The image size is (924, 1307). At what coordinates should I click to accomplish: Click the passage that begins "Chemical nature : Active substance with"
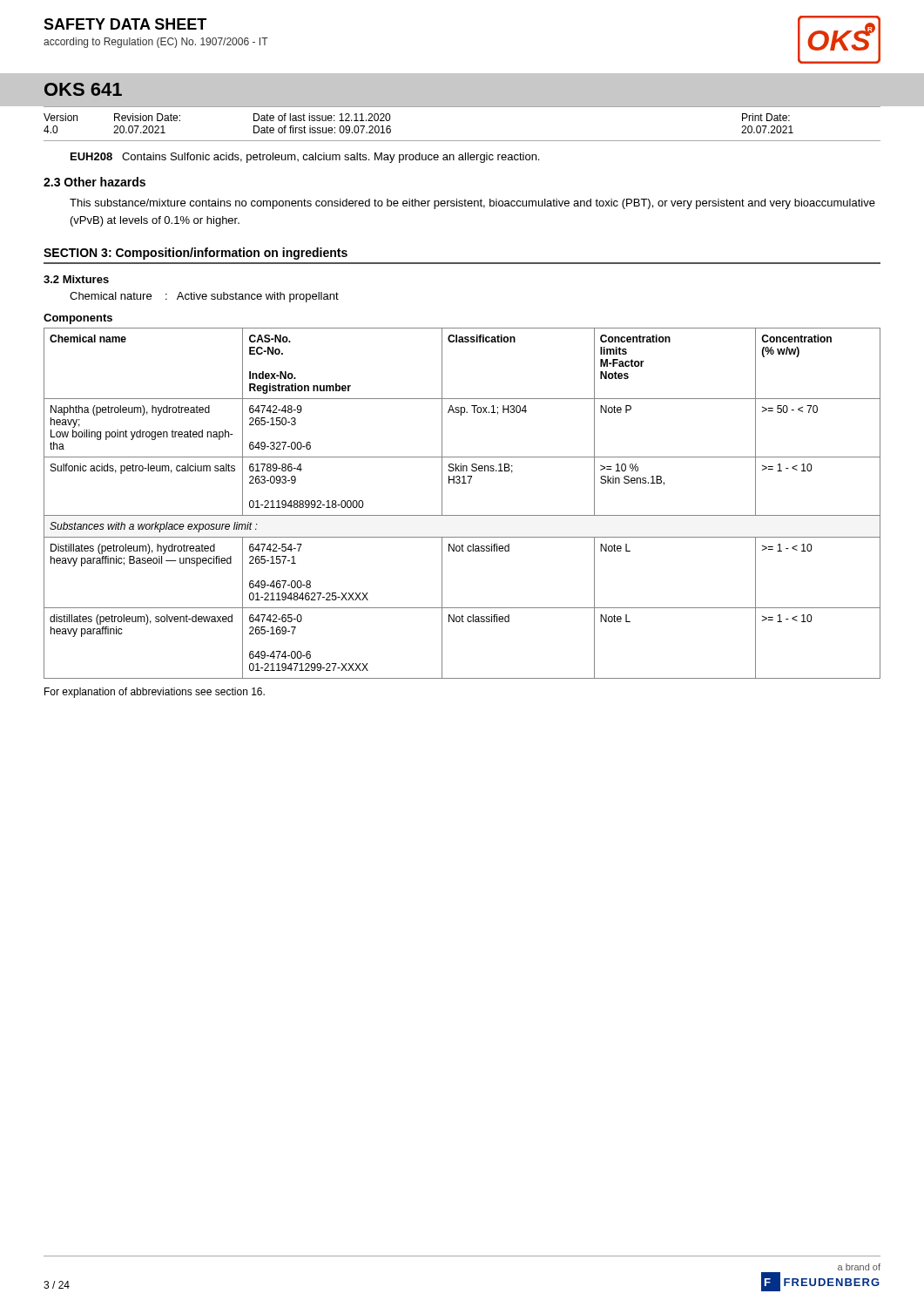204,296
